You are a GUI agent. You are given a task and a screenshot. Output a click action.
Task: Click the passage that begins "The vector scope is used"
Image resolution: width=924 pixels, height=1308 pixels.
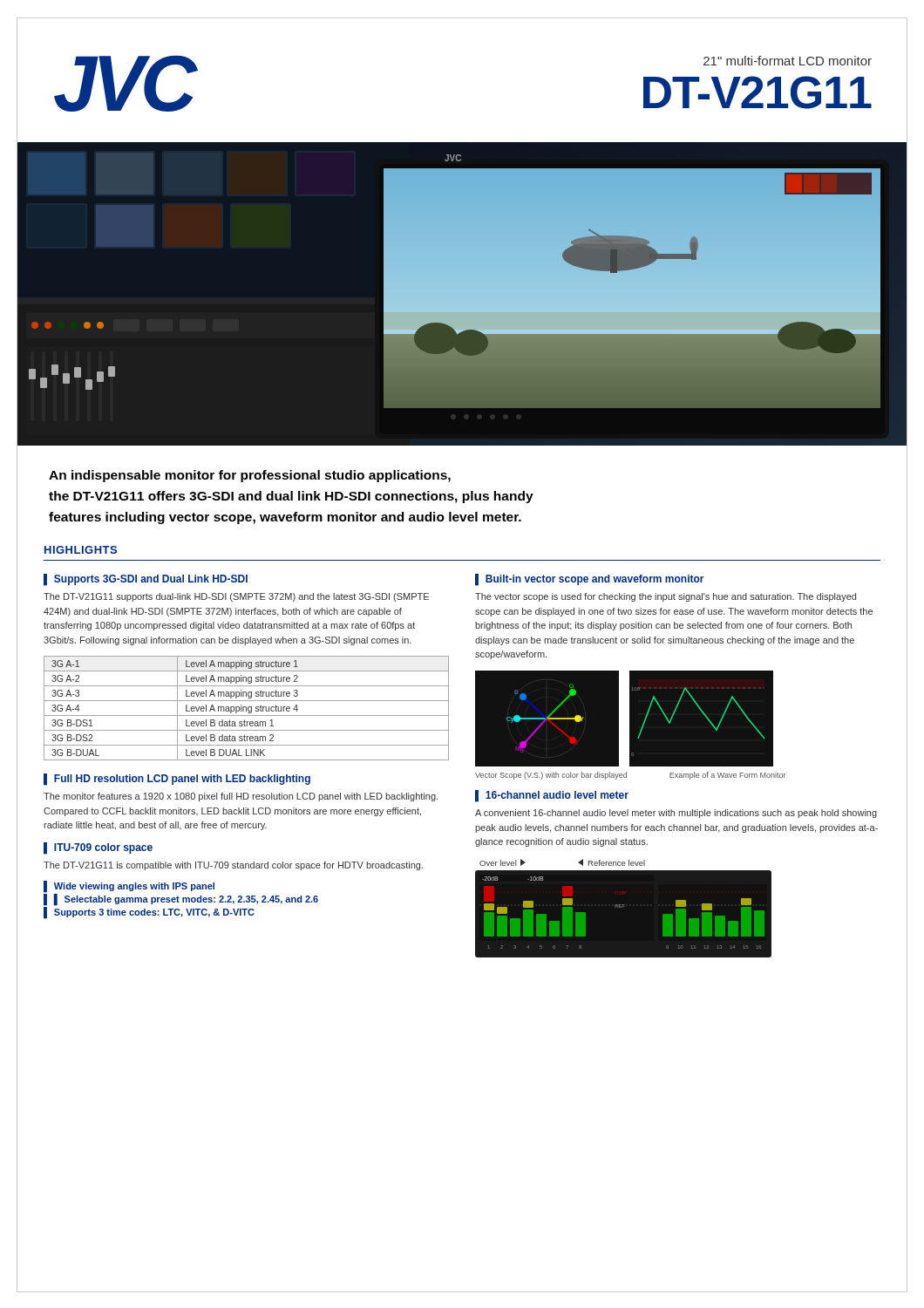tap(674, 625)
